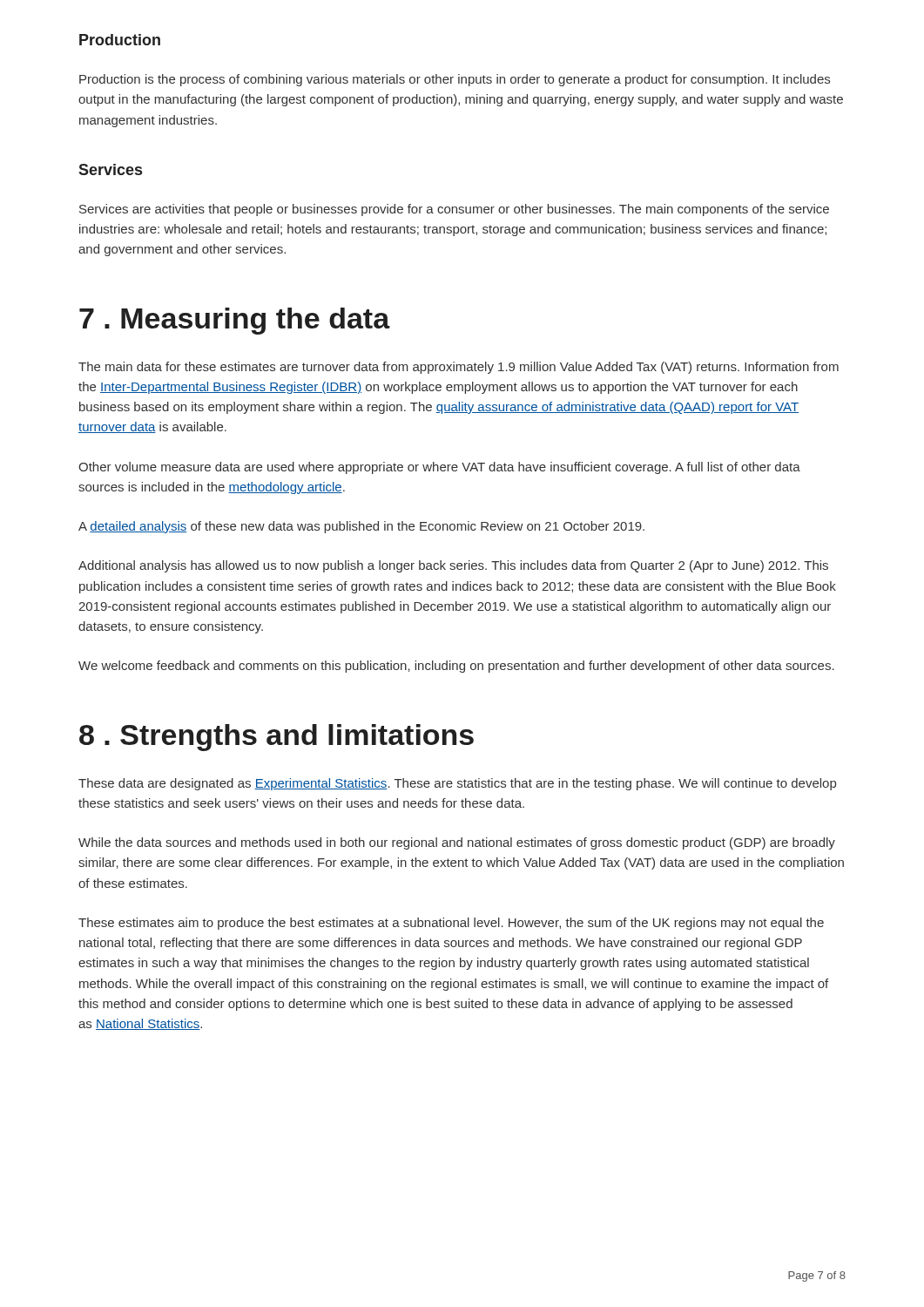Select the text starting "While the data sources and methods used in"

tap(462, 863)
